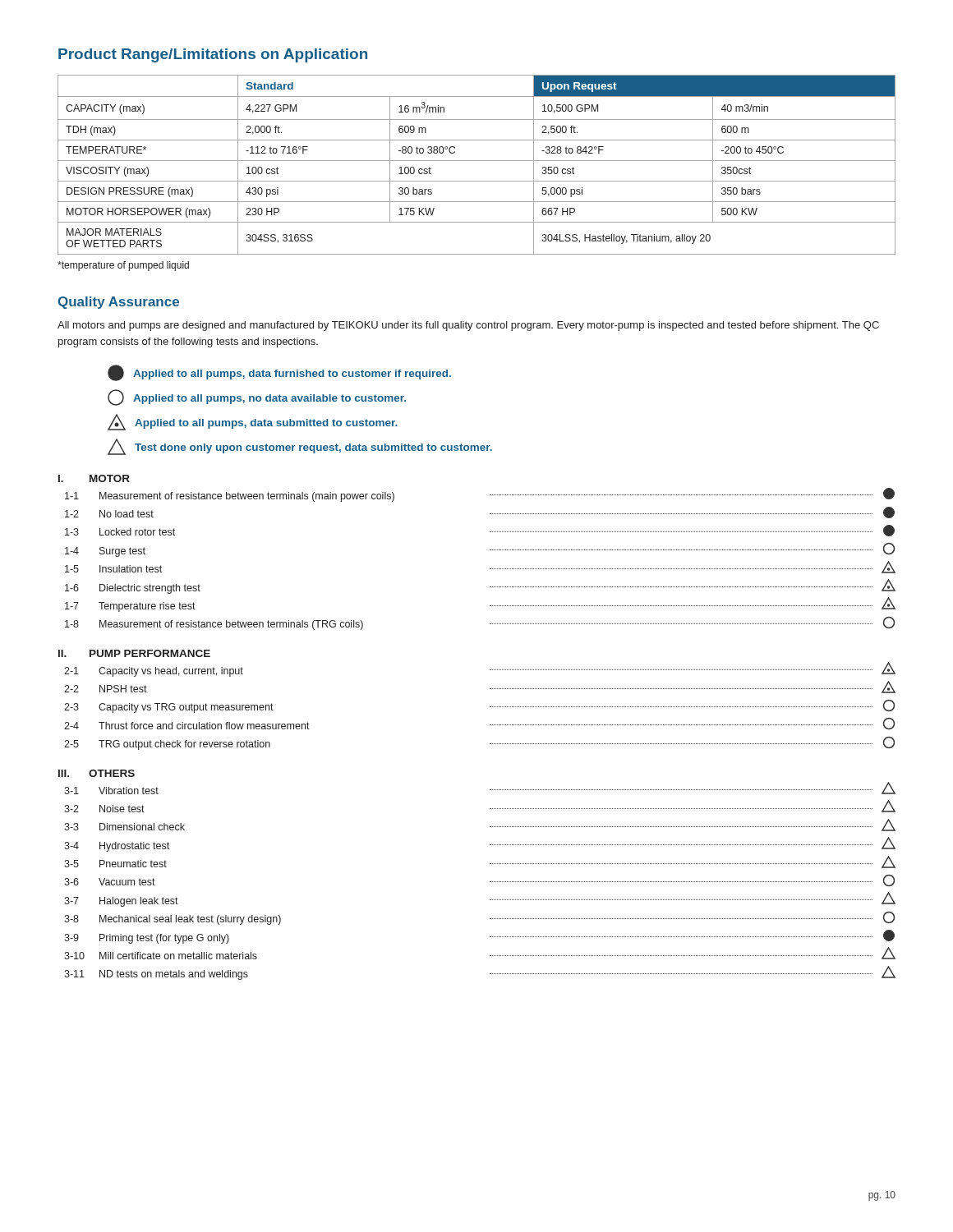Point to "1-7 Temperature rise test"
Screen dimensions: 1232x953
[x=135, y=604]
